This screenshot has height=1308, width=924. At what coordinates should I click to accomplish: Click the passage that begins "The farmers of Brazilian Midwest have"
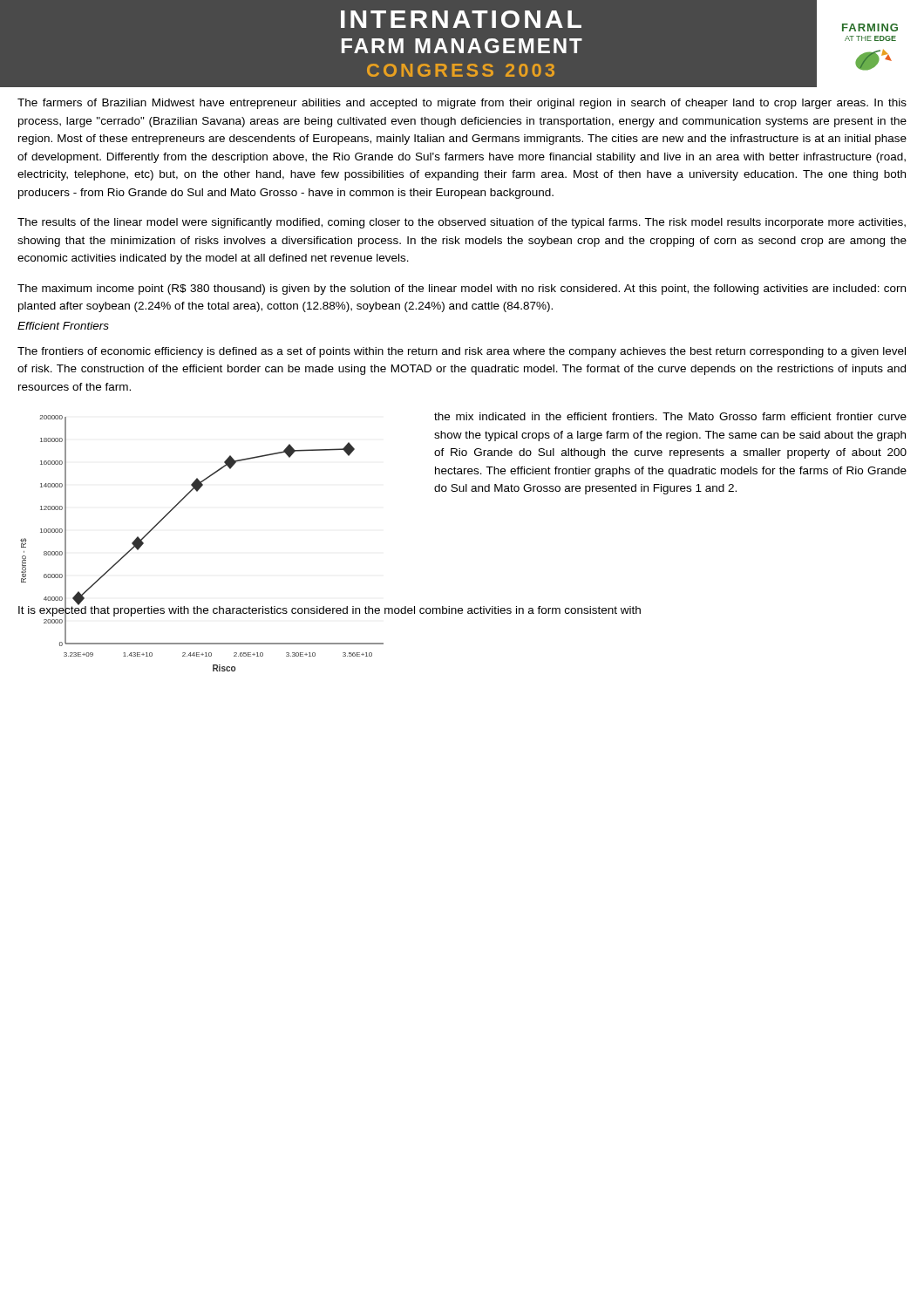[x=462, y=147]
